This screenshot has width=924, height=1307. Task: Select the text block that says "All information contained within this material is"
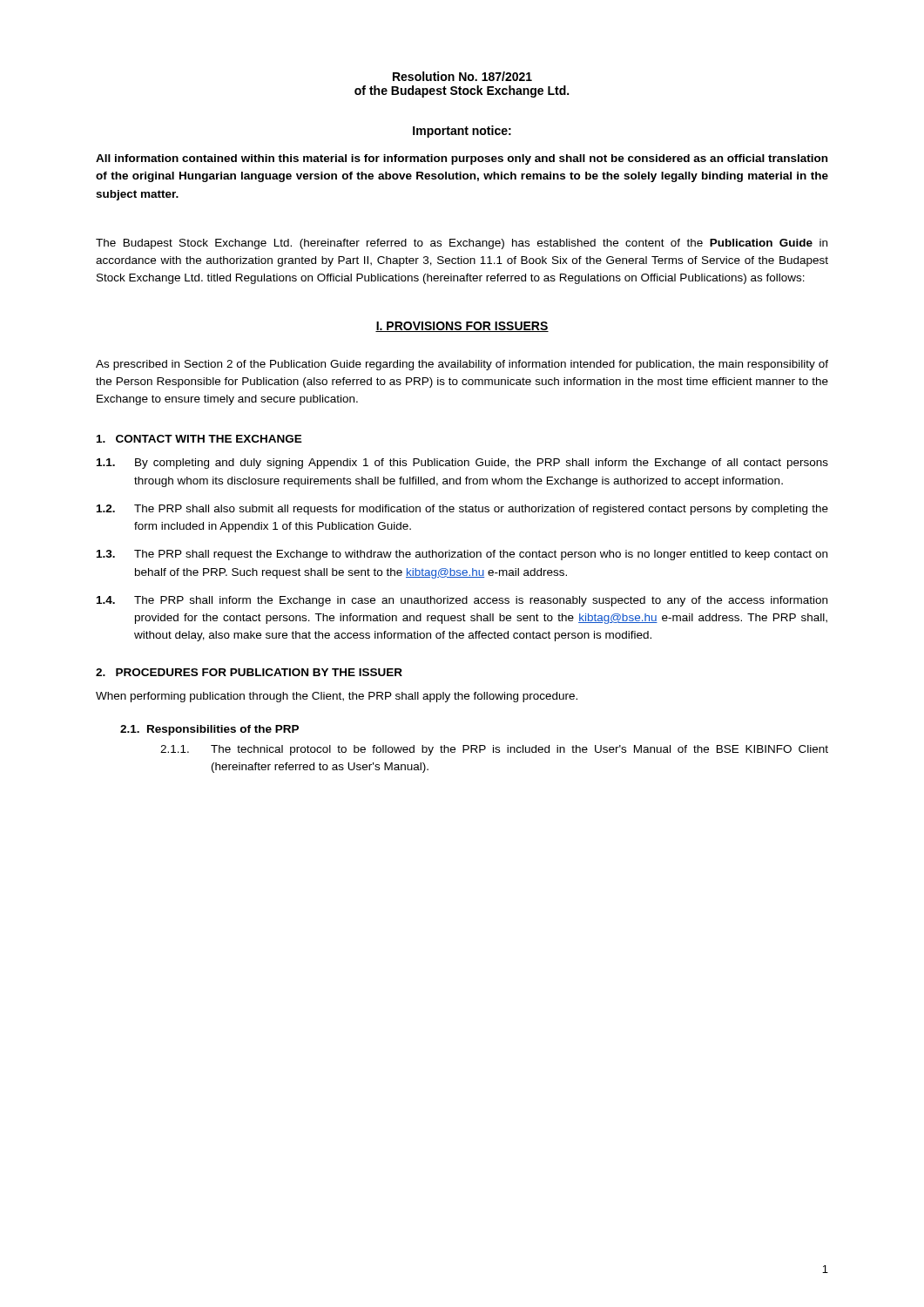[x=462, y=176]
